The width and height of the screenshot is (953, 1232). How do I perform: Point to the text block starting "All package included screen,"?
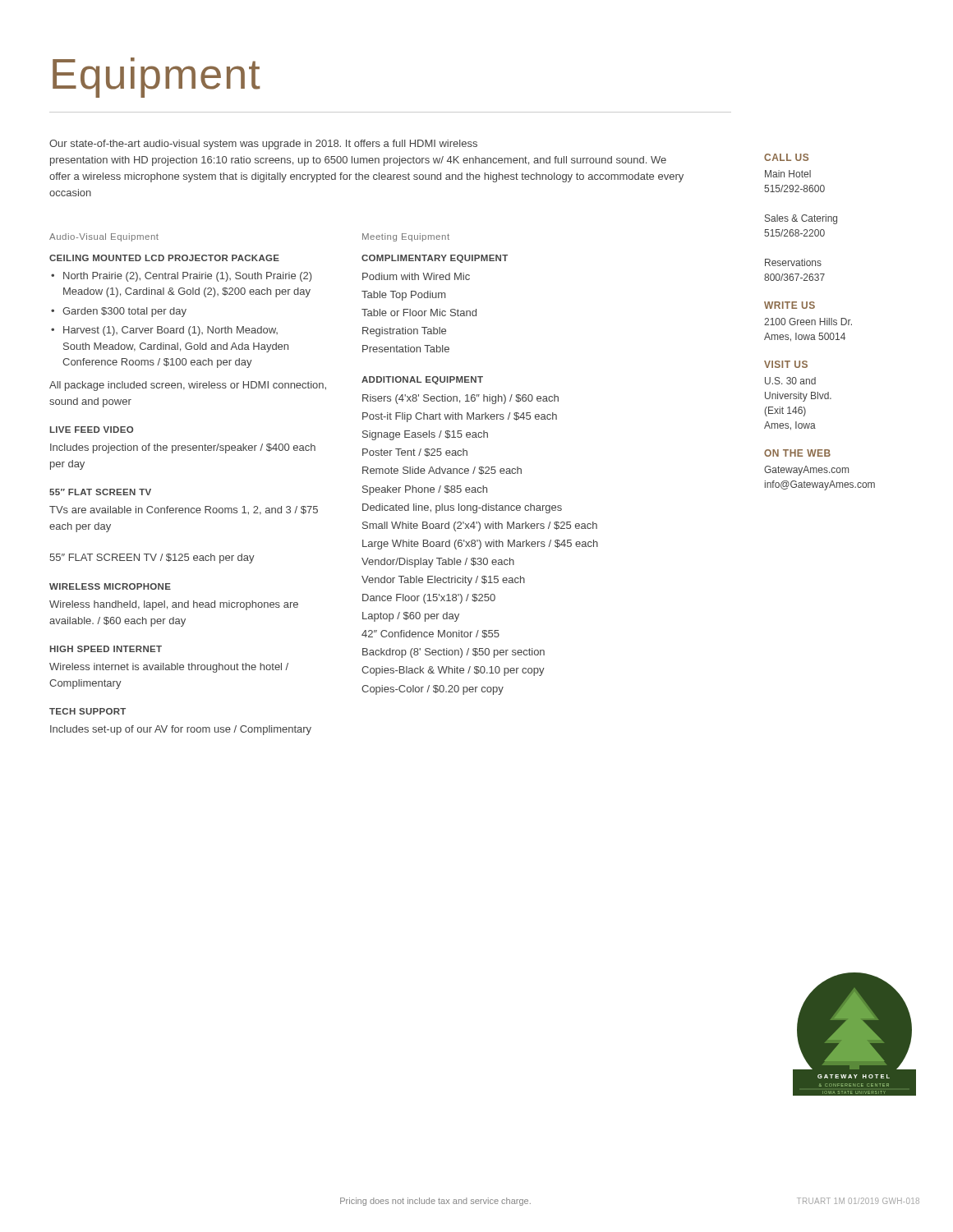tap(188, 393)
